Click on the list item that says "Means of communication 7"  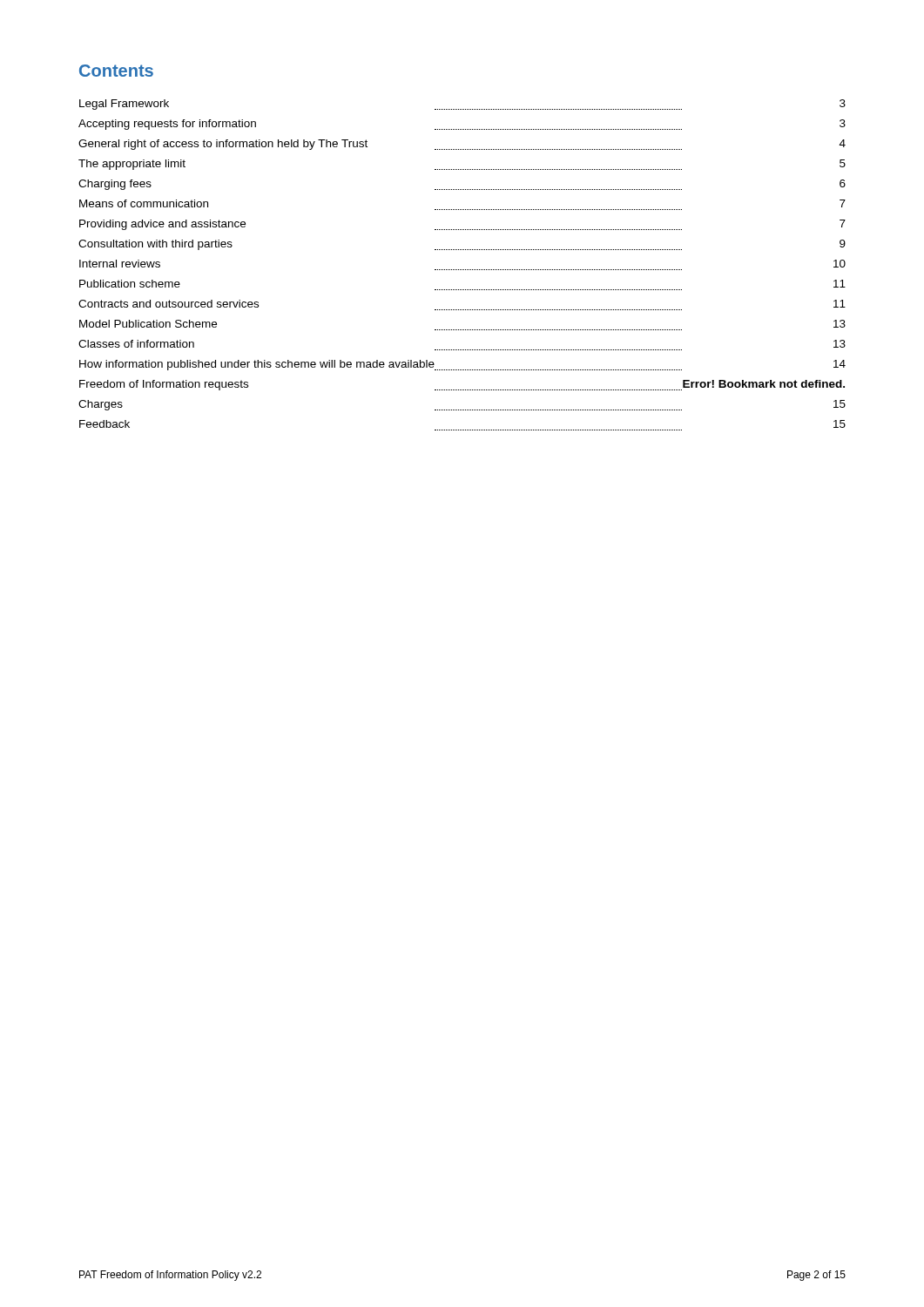[x=462, y=203]
